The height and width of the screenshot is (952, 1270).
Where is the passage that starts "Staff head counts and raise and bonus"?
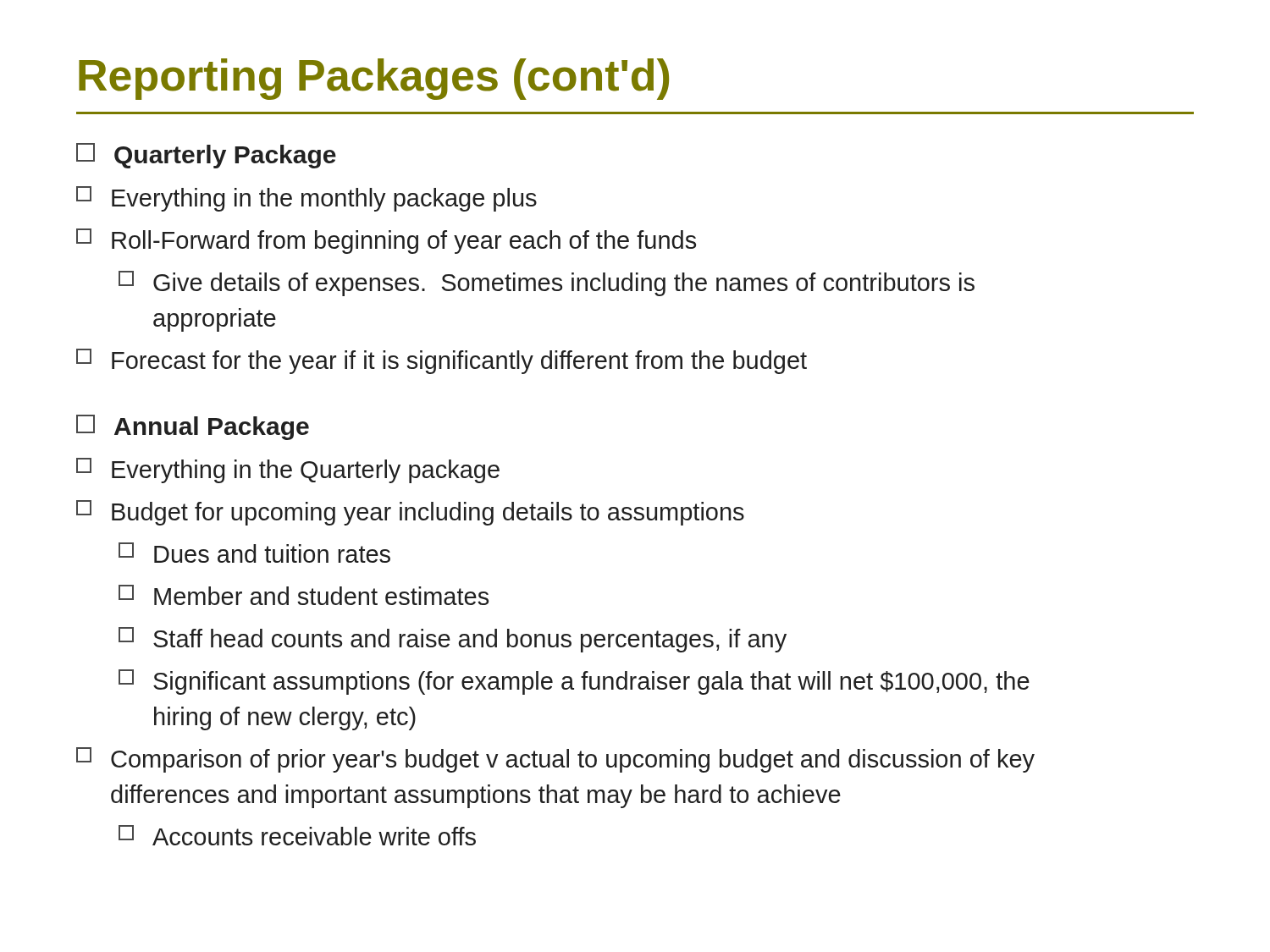coord(453,639)
